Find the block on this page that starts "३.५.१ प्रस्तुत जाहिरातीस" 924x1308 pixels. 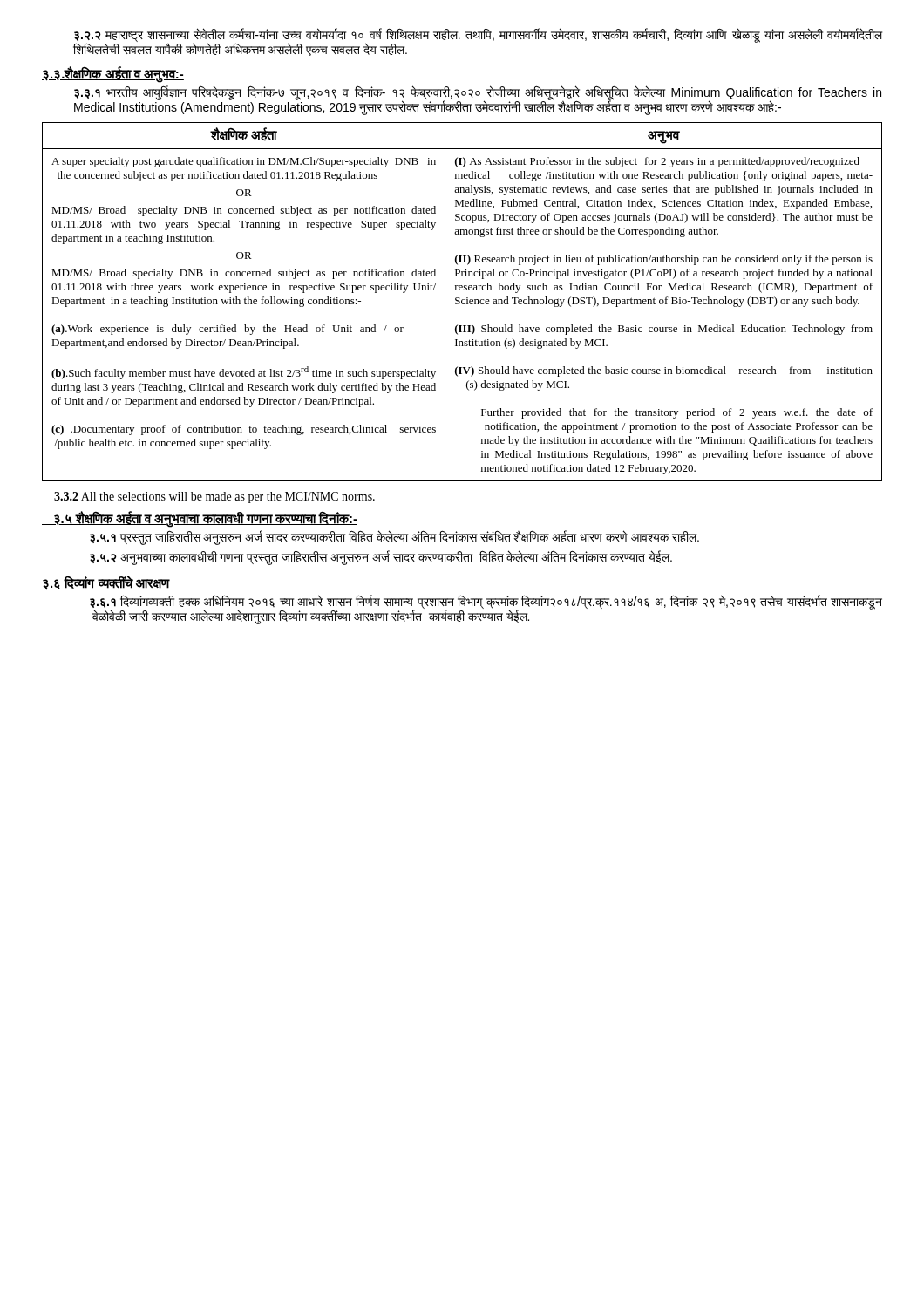pyautogui.click(x=394, y=537)
